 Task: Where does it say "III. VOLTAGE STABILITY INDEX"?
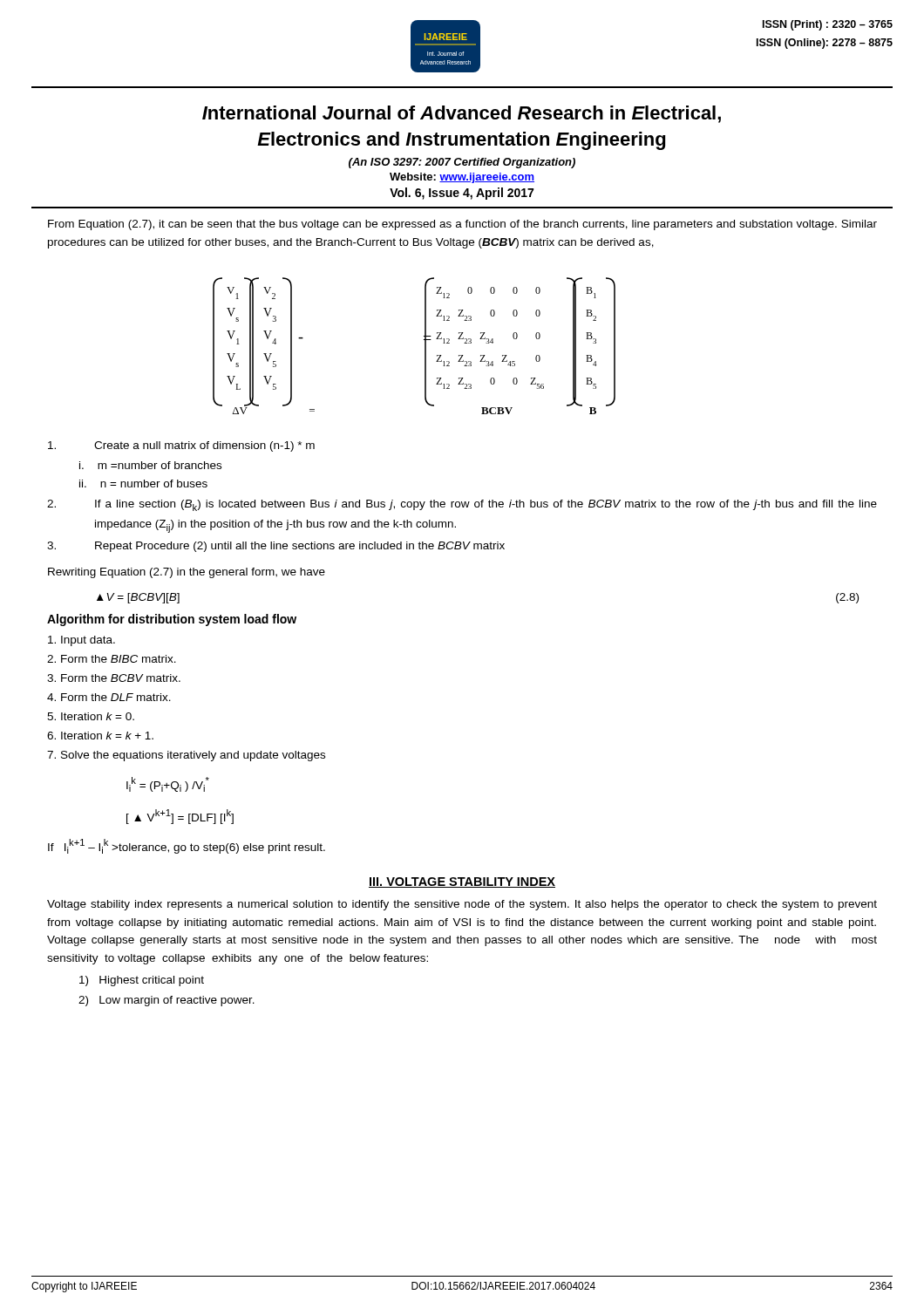pos(462,881)
